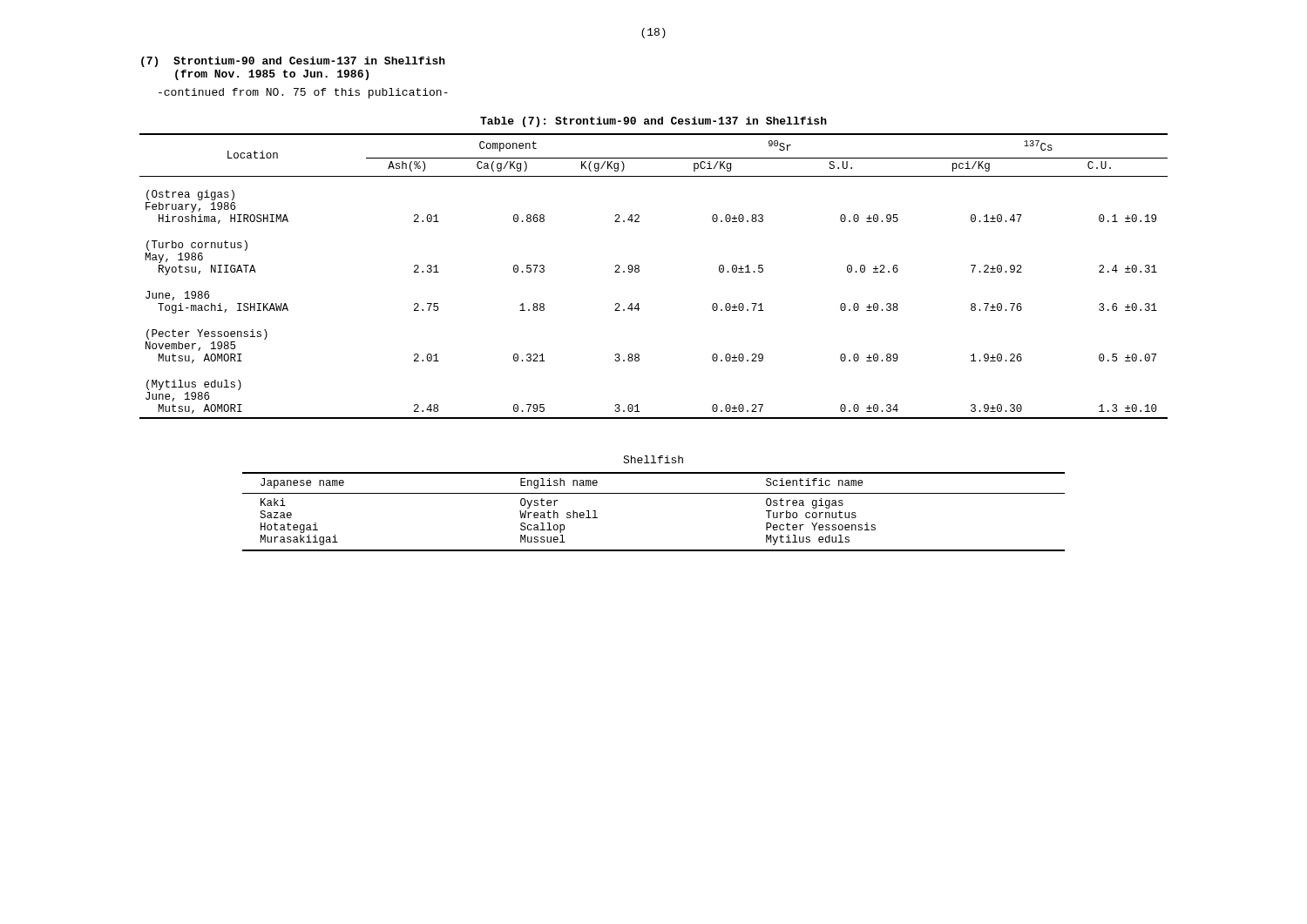Locate the table with the text "0.5 ±0.07"

(654, 276)
